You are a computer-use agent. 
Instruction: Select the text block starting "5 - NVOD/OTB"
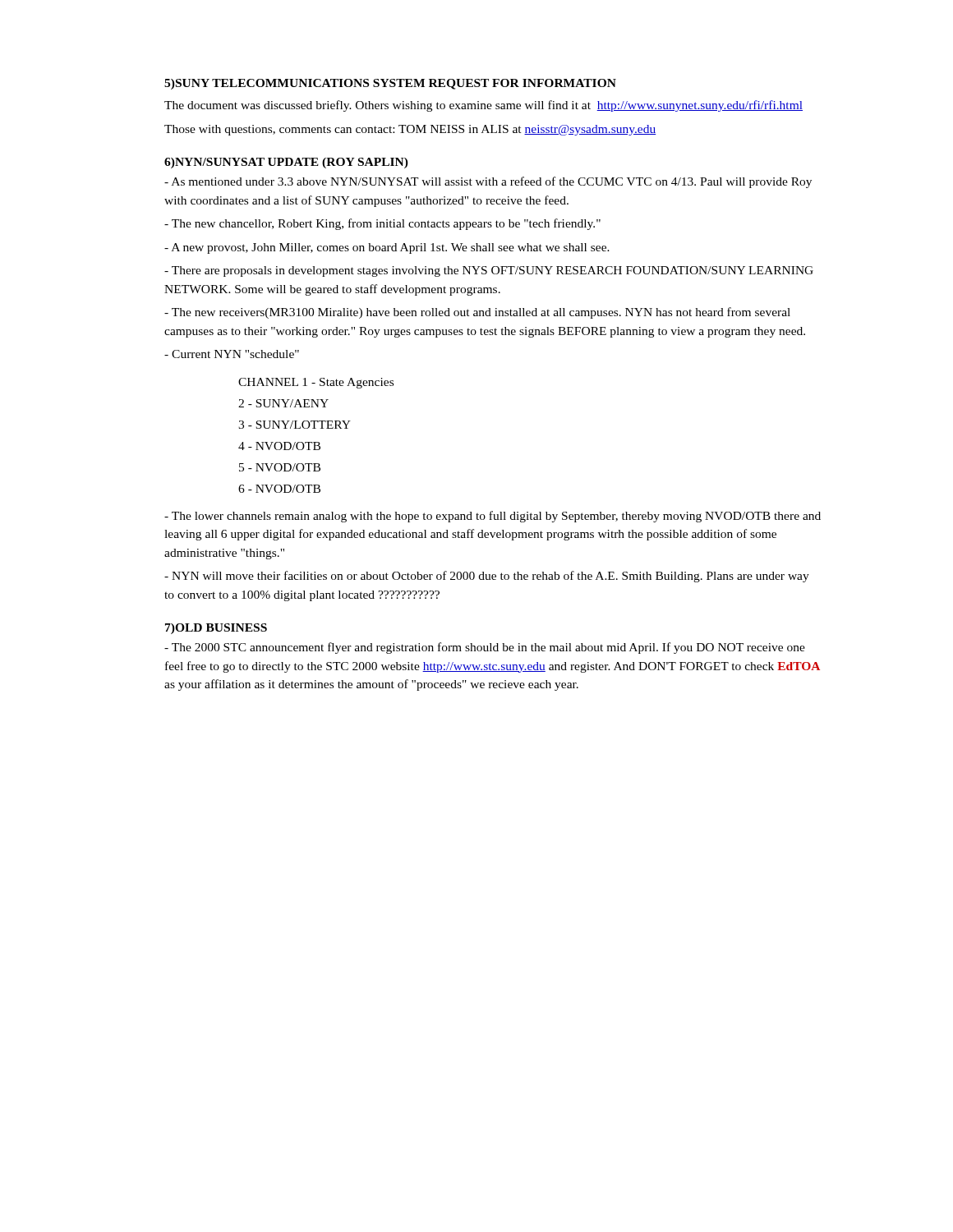[x=280, y=467]
